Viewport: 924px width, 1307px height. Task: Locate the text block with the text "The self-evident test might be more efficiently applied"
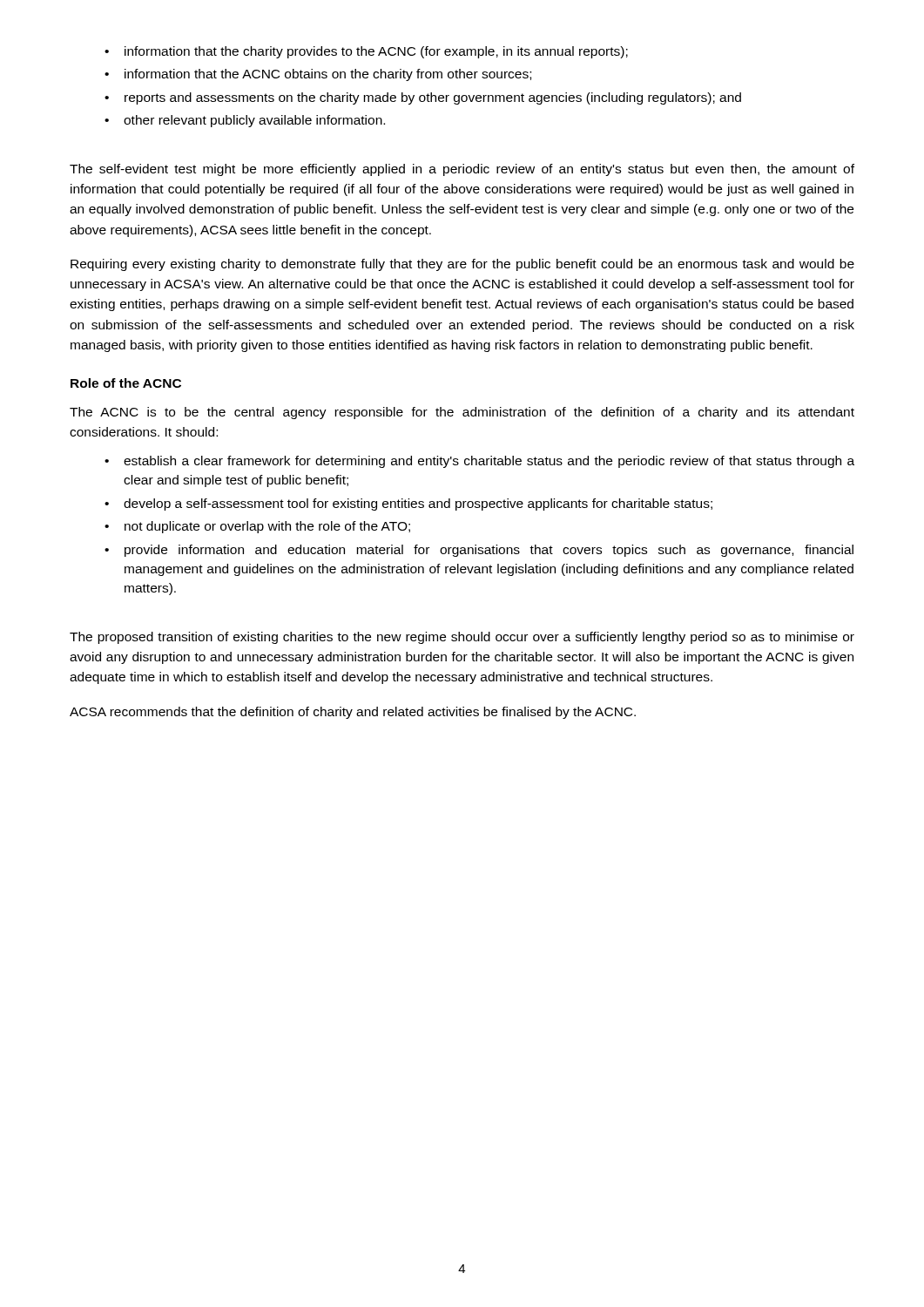462,199
